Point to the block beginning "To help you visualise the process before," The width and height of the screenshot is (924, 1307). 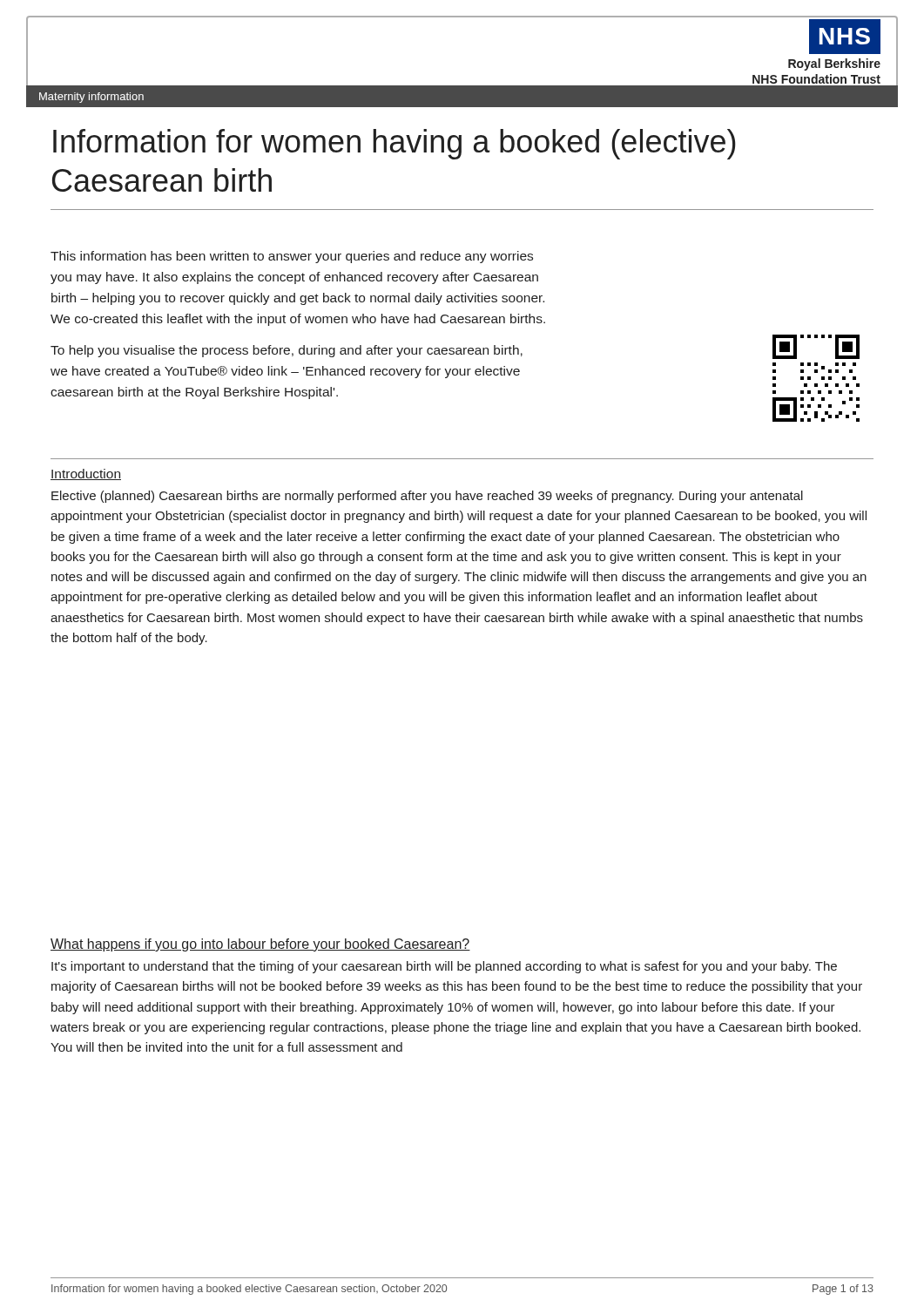[297, 371]
